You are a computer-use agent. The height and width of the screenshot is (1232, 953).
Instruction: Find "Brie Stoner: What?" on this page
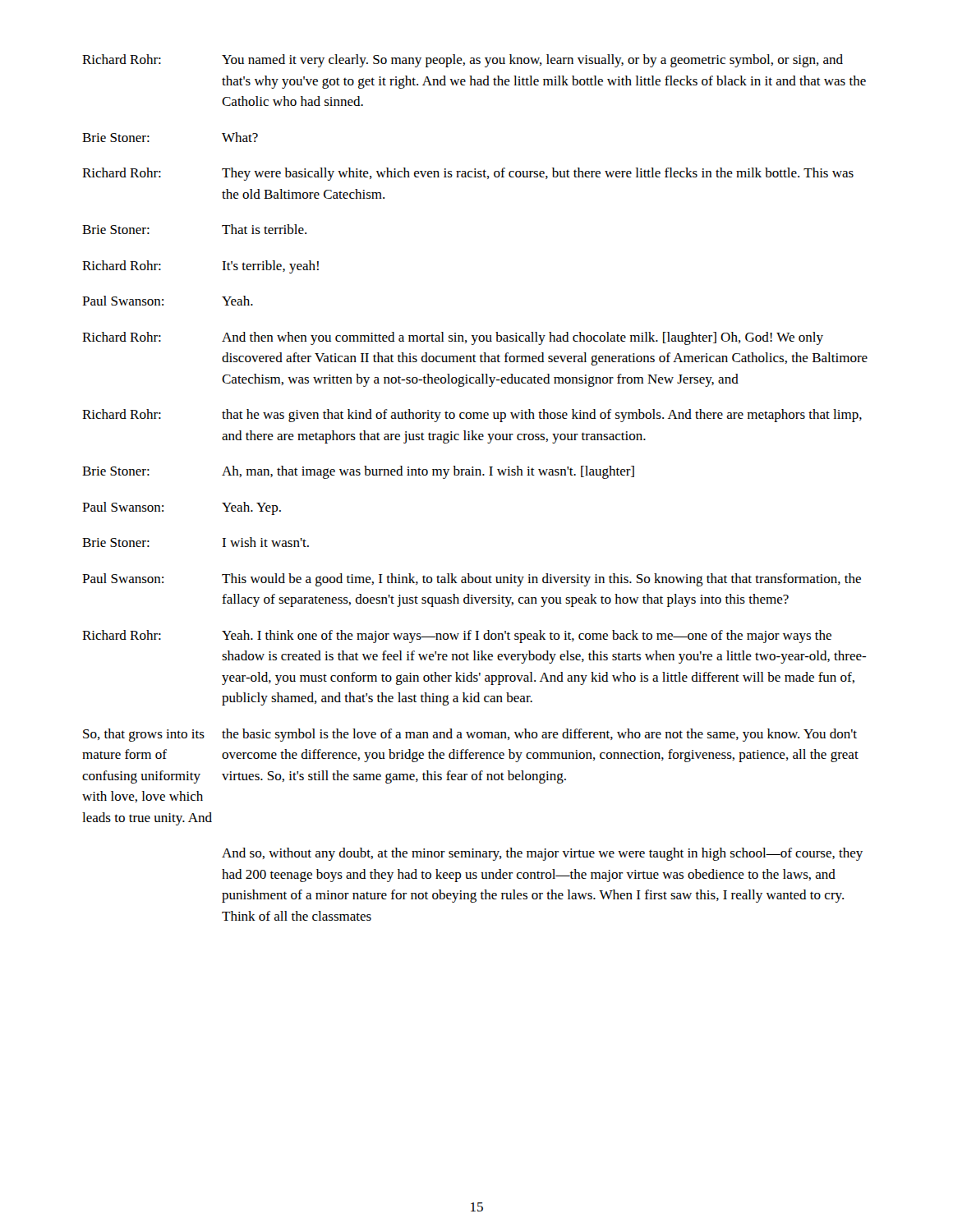[x=113, y=137]
